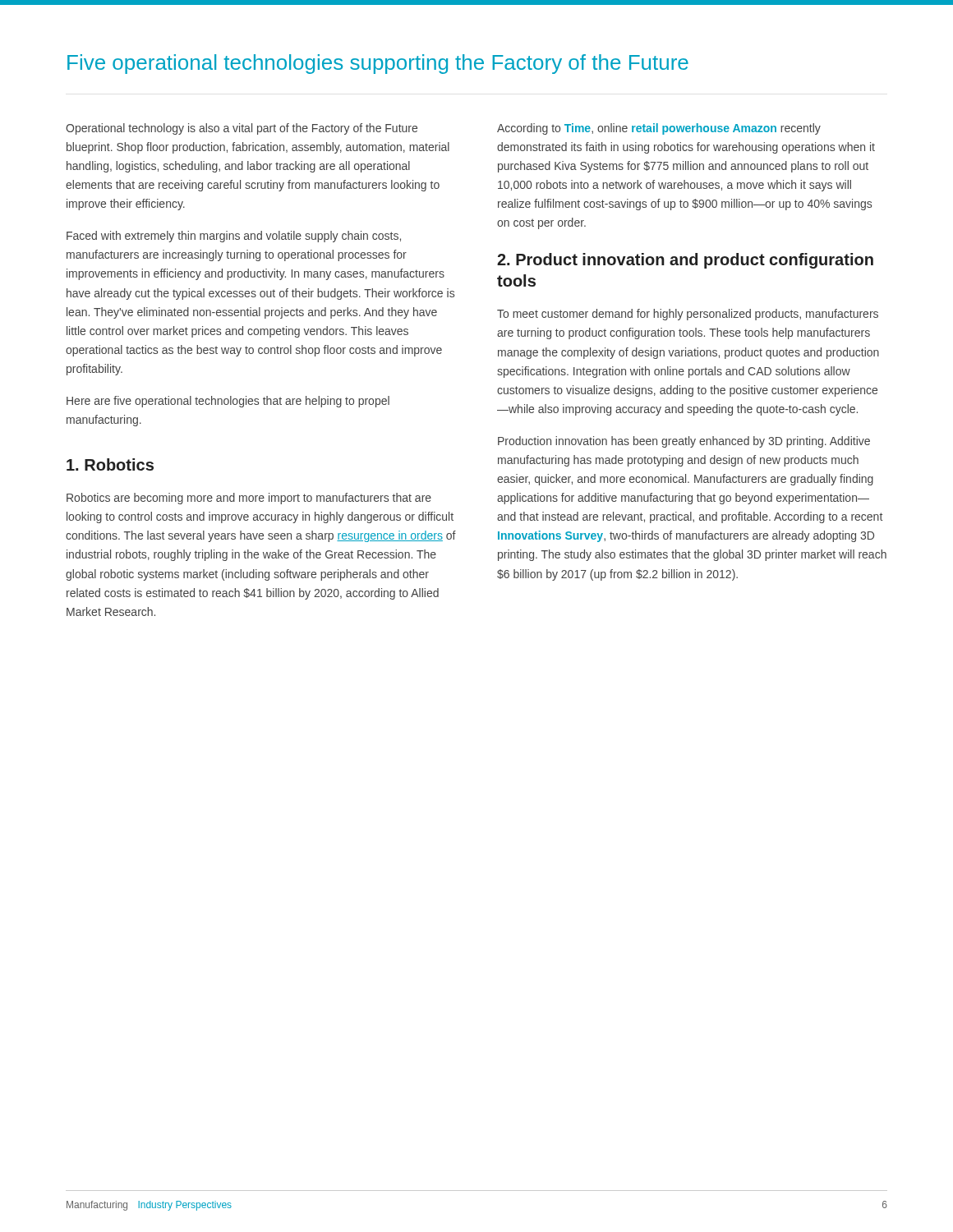Select the title that says "Five operational technologies supporting the Factory of the"

[x=476, y=72]
